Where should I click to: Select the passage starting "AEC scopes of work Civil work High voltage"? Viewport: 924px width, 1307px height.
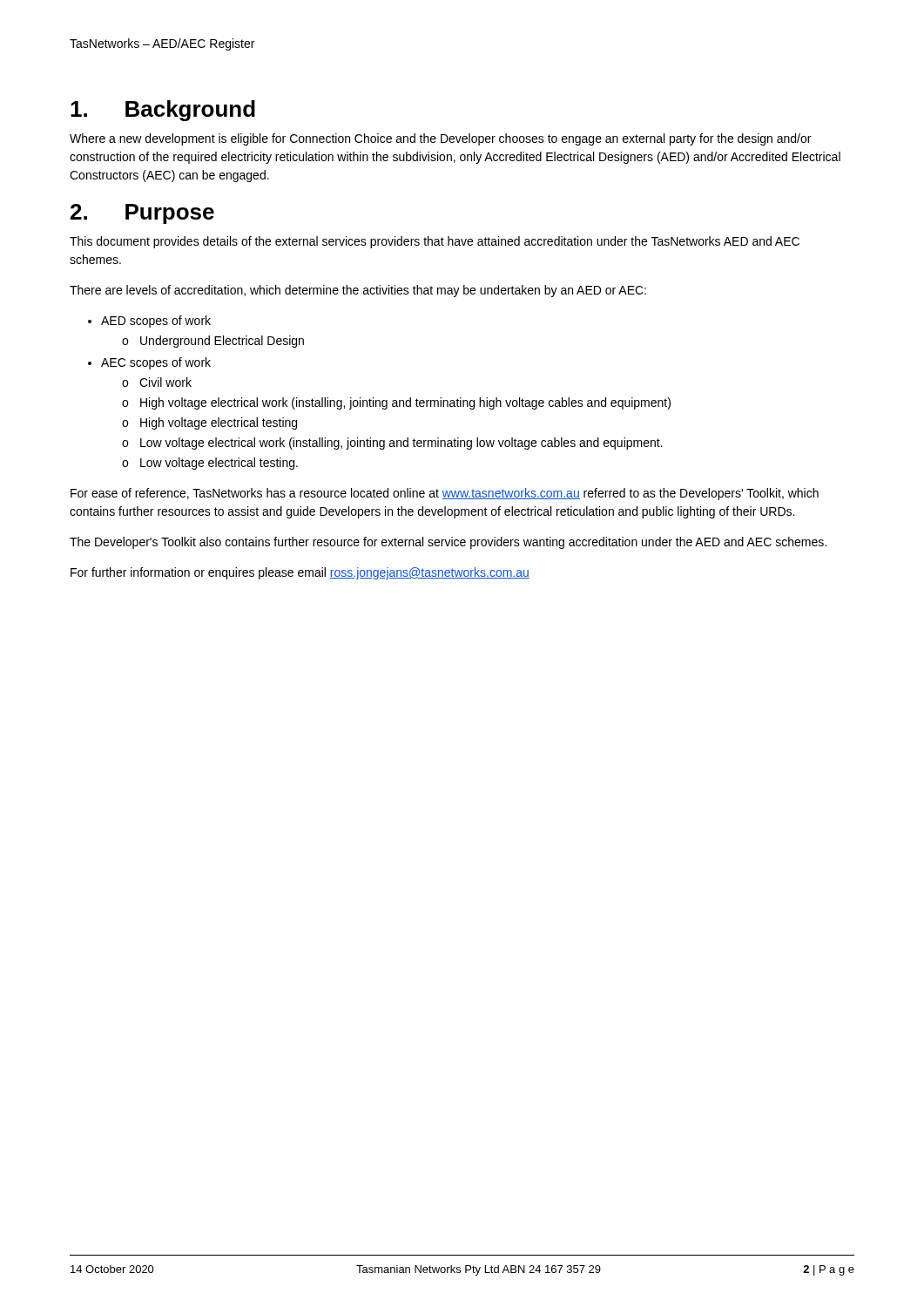click(x=478, y=414)
